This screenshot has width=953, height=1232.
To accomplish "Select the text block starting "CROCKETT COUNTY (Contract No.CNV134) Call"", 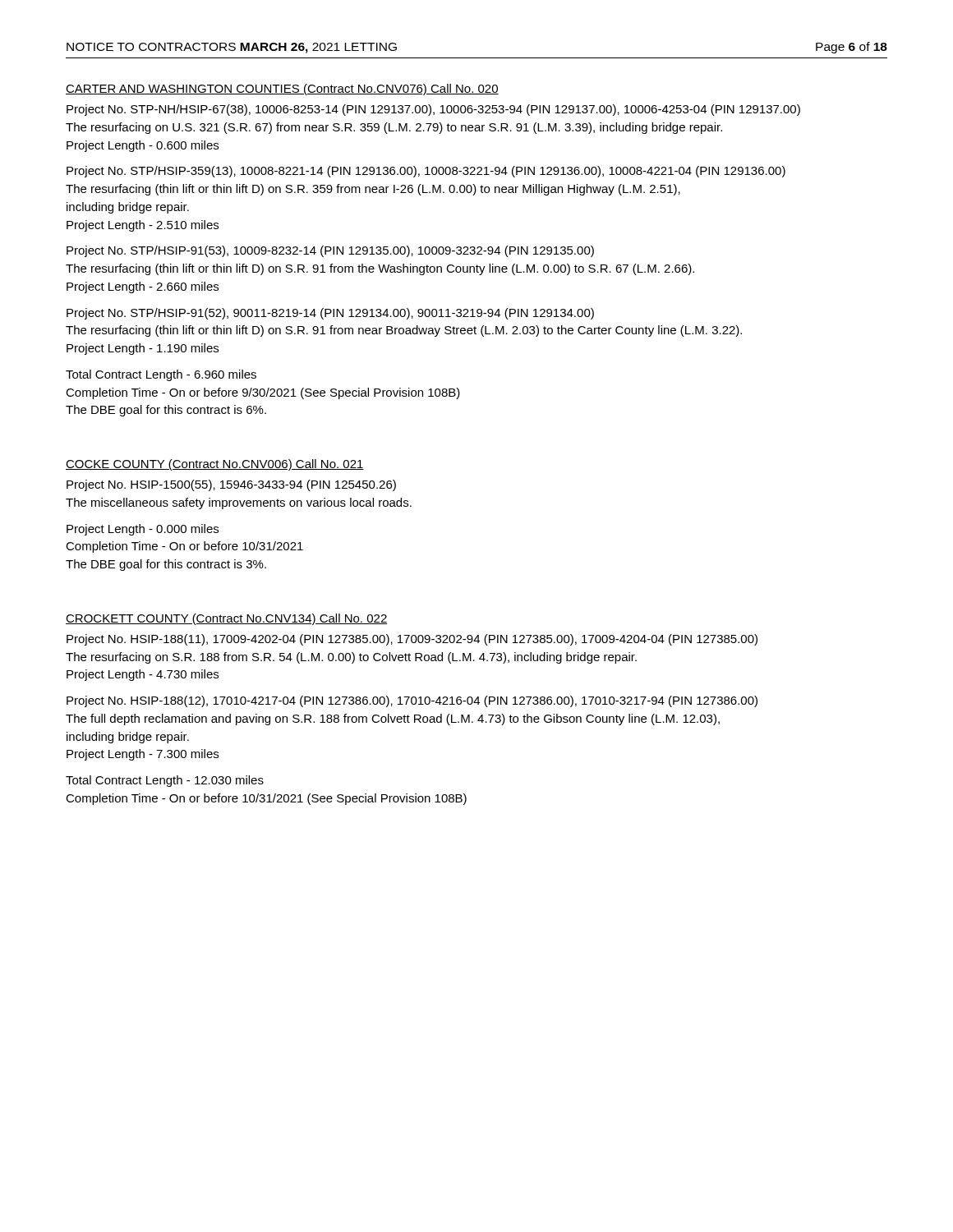I will (x=226, y=618).
